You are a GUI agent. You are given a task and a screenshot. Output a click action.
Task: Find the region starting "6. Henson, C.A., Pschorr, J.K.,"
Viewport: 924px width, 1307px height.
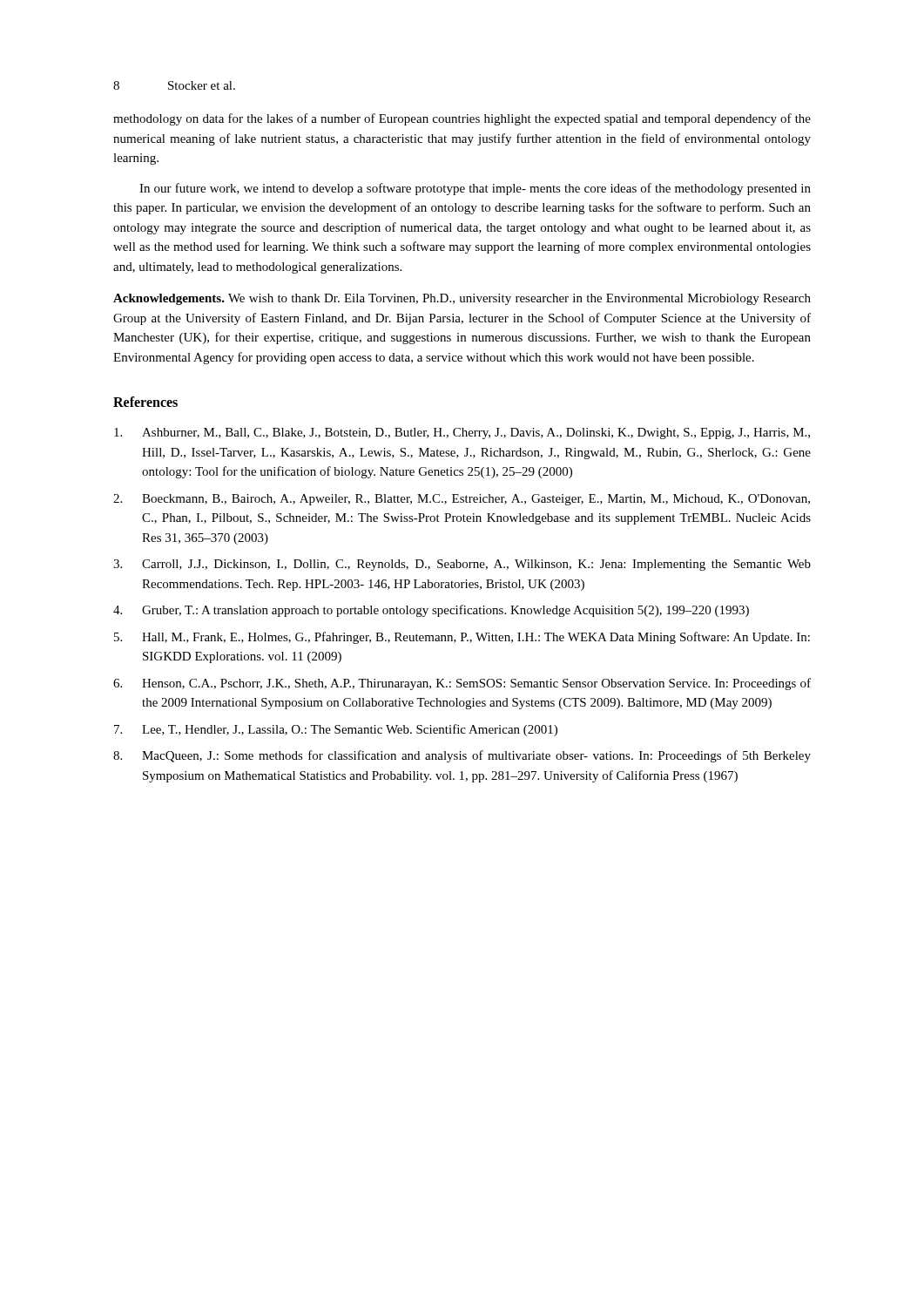click(462, 693)
